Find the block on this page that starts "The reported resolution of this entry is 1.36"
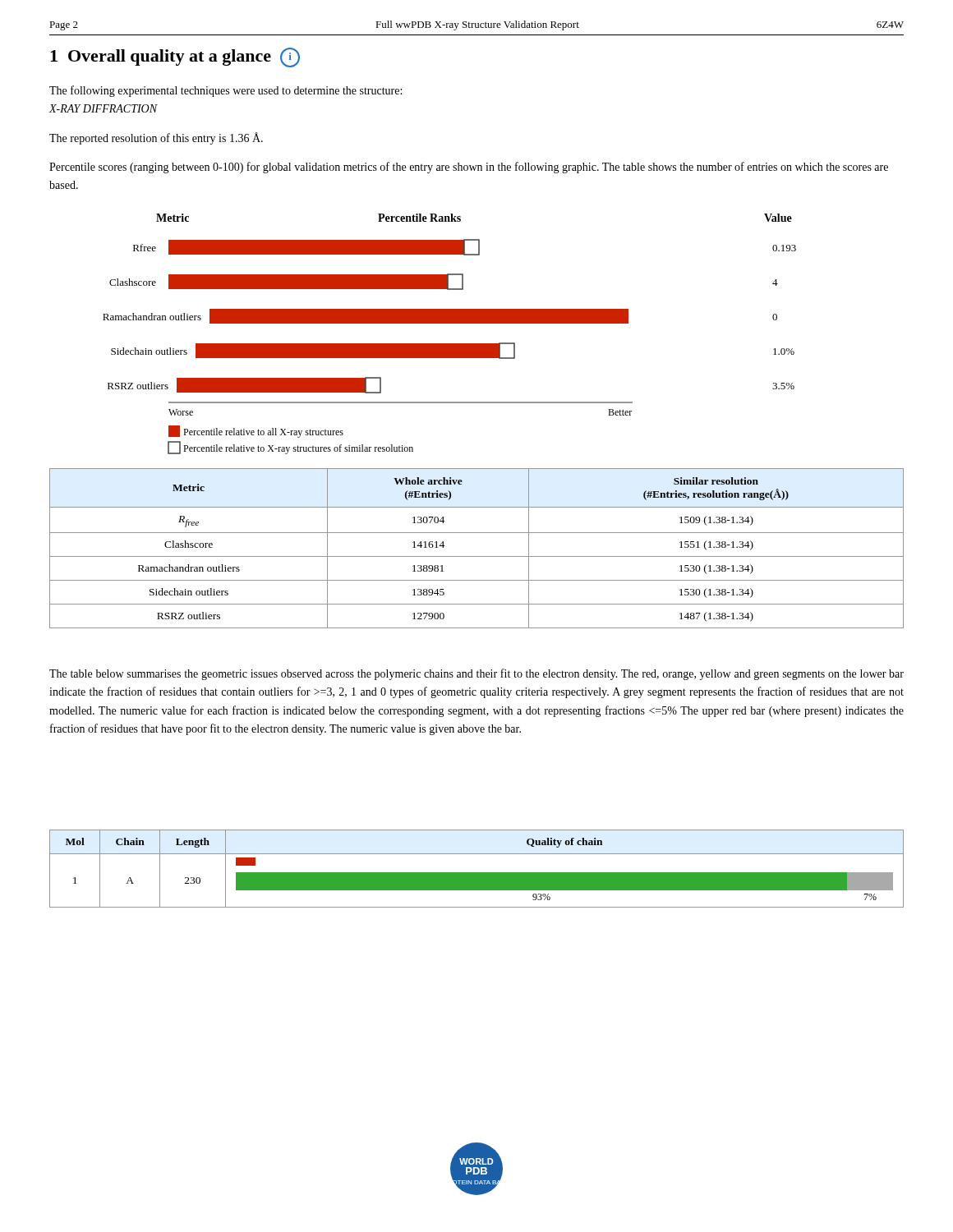953x1232 pixels. (156, 138)
